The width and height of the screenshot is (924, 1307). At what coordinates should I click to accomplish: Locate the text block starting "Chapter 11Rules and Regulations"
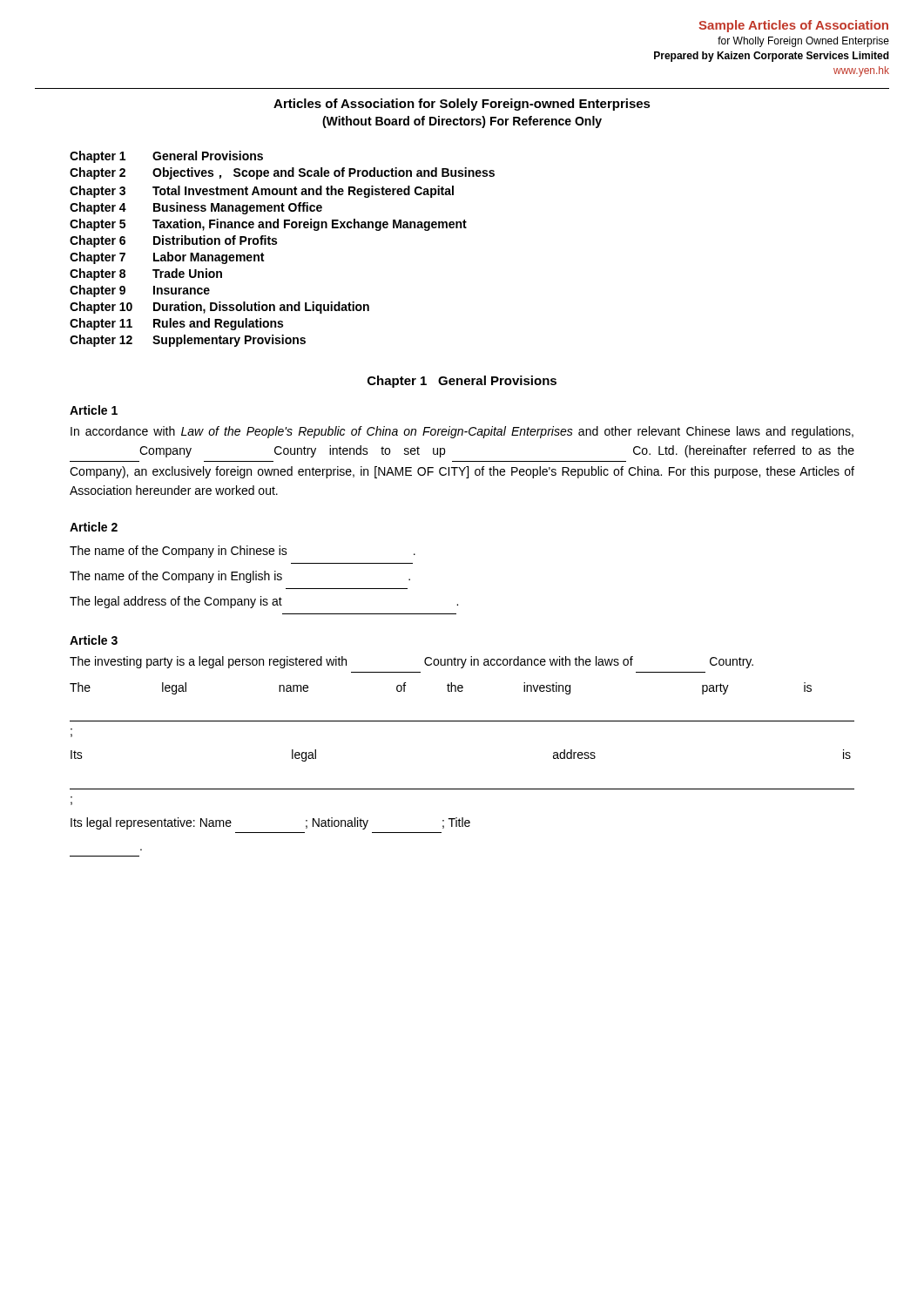tap(177, 323)
